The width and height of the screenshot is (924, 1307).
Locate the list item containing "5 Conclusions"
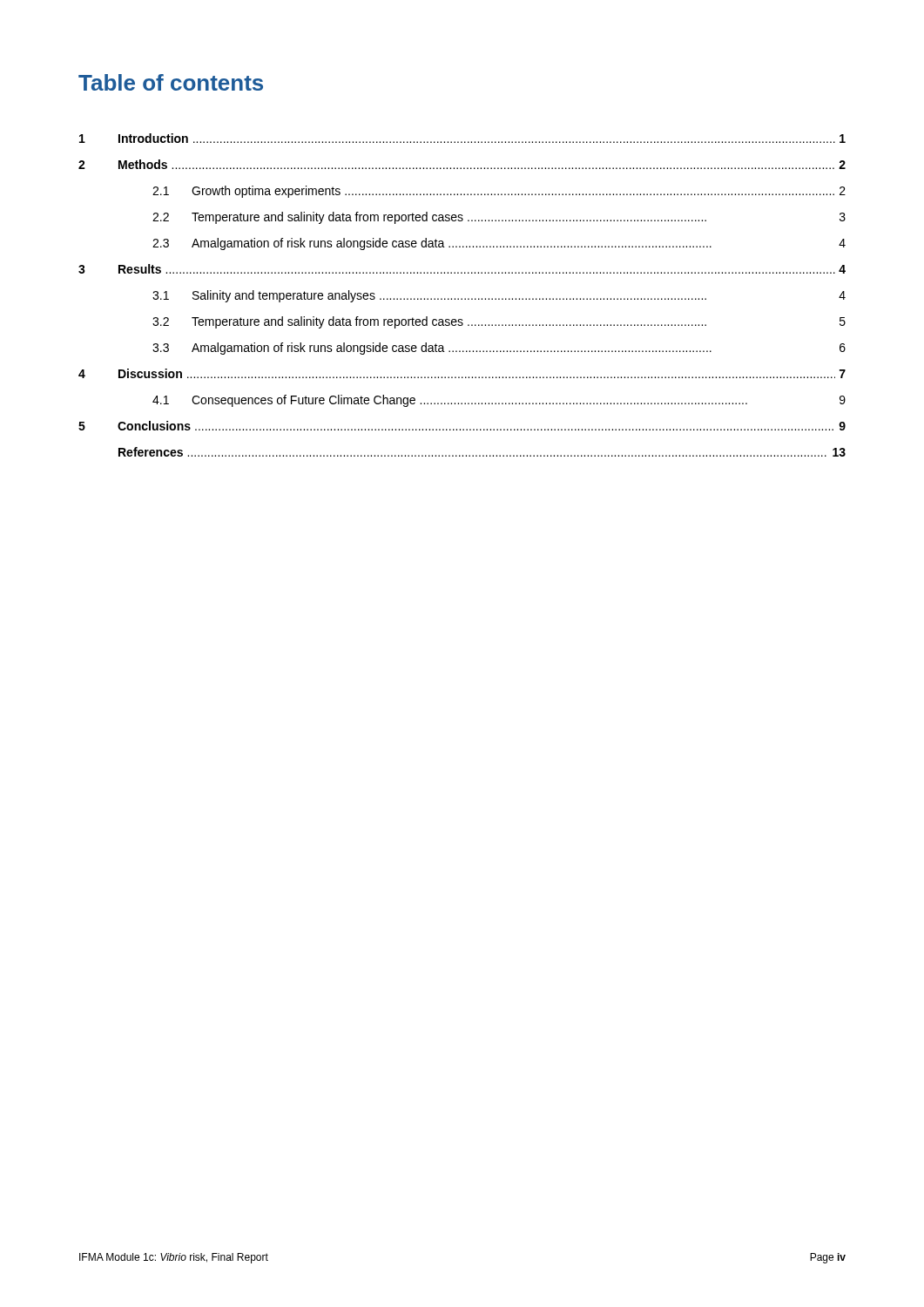(462, 426)
